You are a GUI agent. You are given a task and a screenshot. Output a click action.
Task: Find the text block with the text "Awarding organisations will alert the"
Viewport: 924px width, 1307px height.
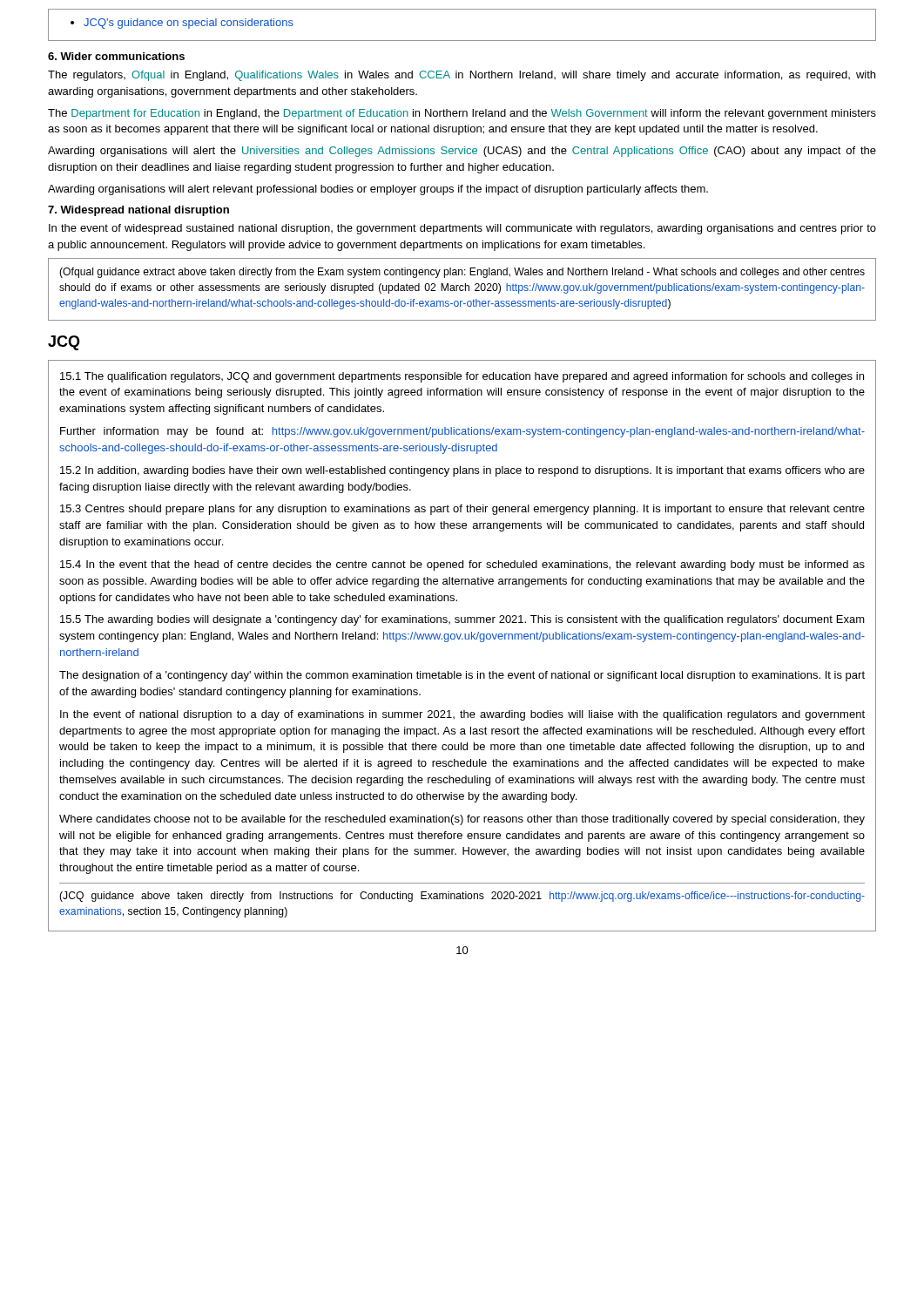[x=462, y=160]
